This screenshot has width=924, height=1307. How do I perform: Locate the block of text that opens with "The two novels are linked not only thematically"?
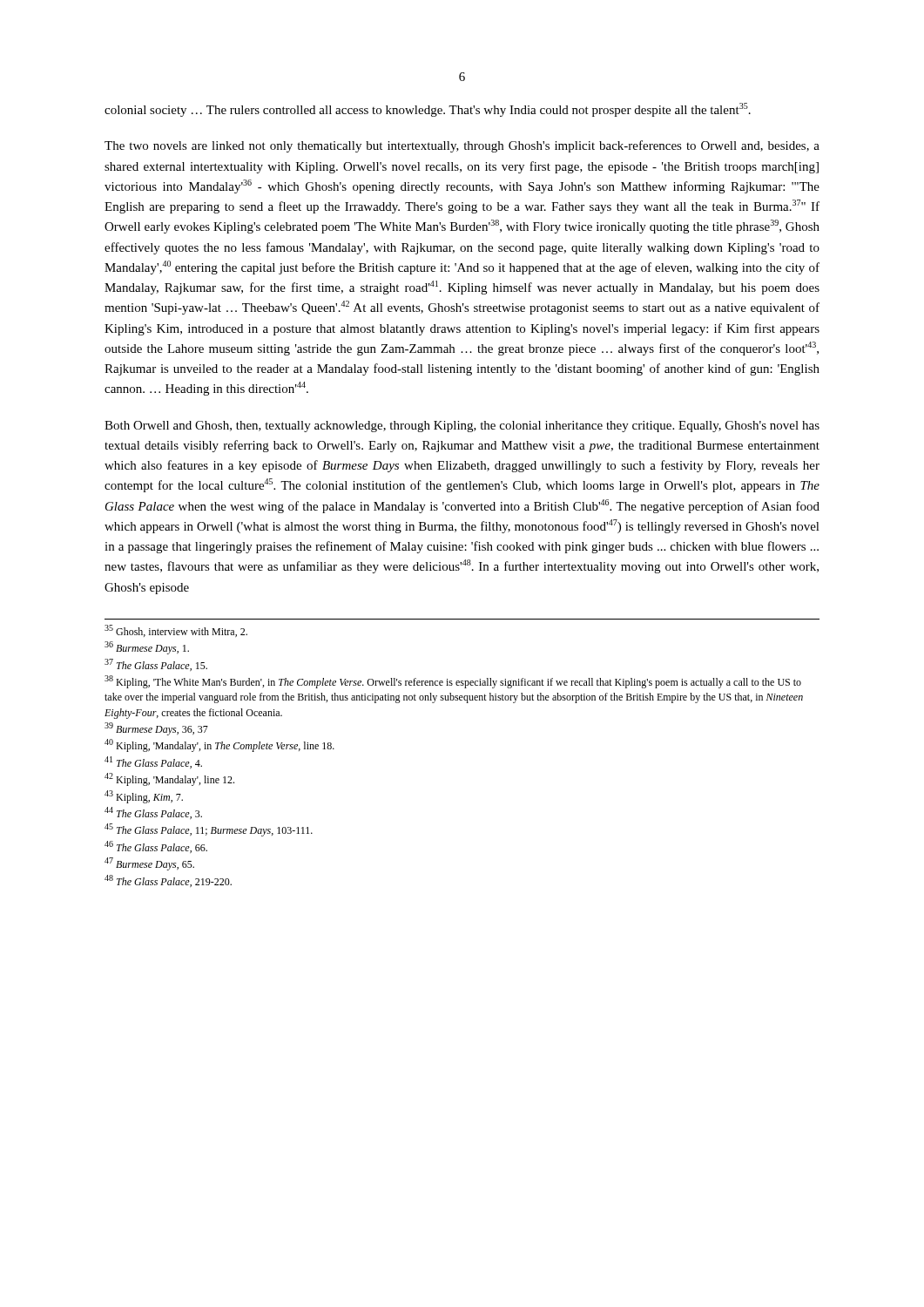click(462, 268)
